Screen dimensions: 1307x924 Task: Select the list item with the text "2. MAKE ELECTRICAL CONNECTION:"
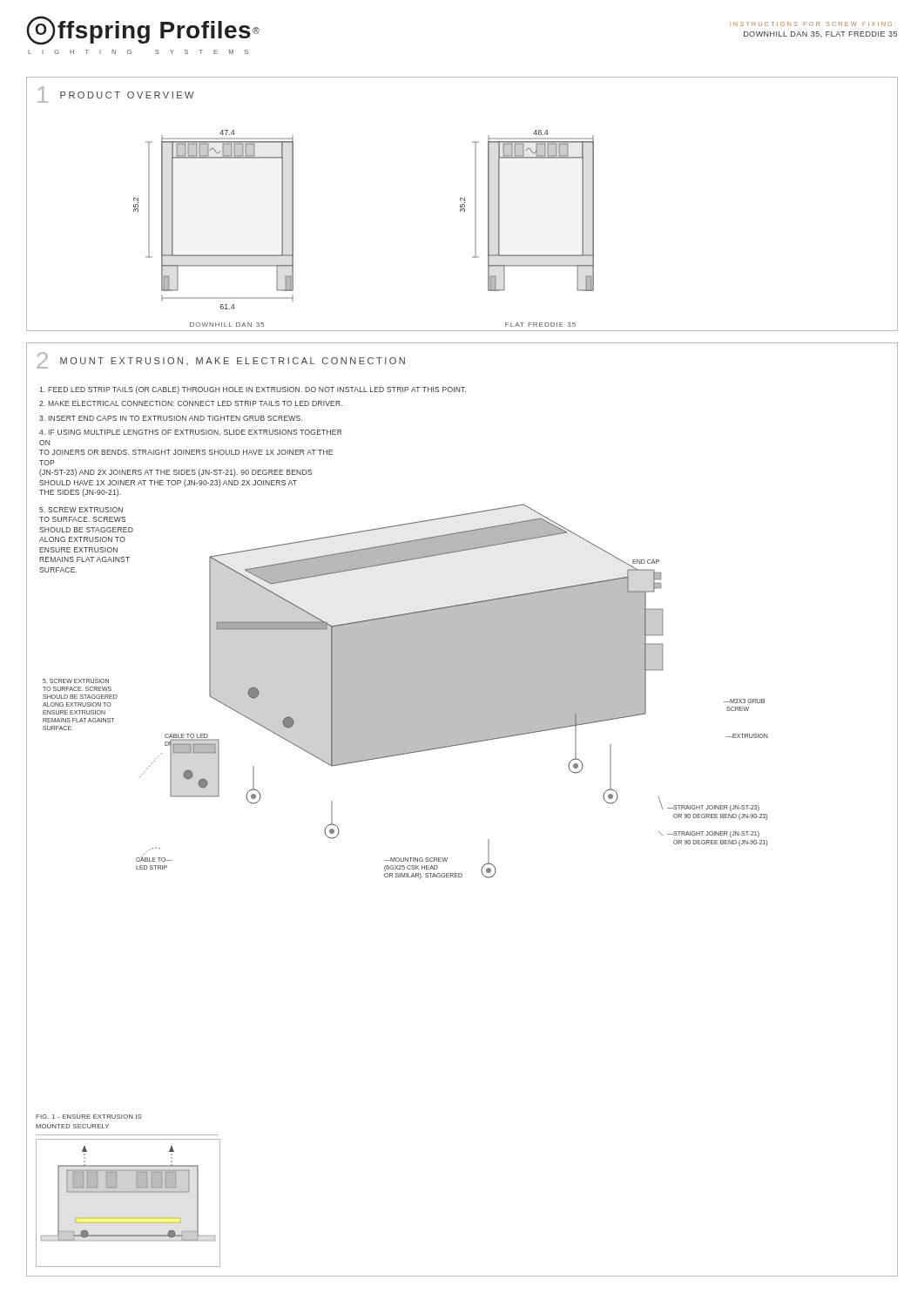(x=191, y=404)
